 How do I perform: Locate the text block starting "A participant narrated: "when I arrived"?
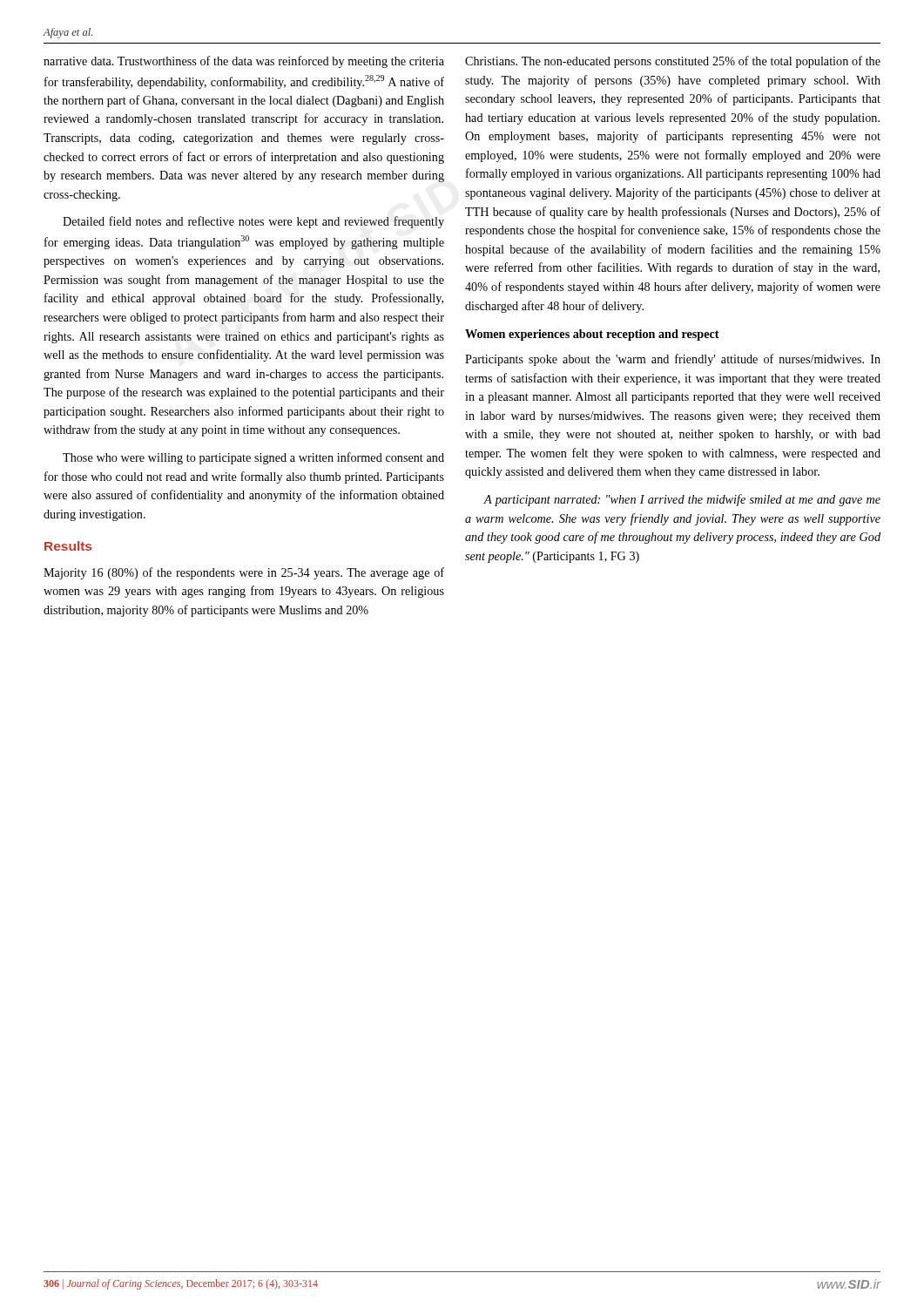point(673,528)
